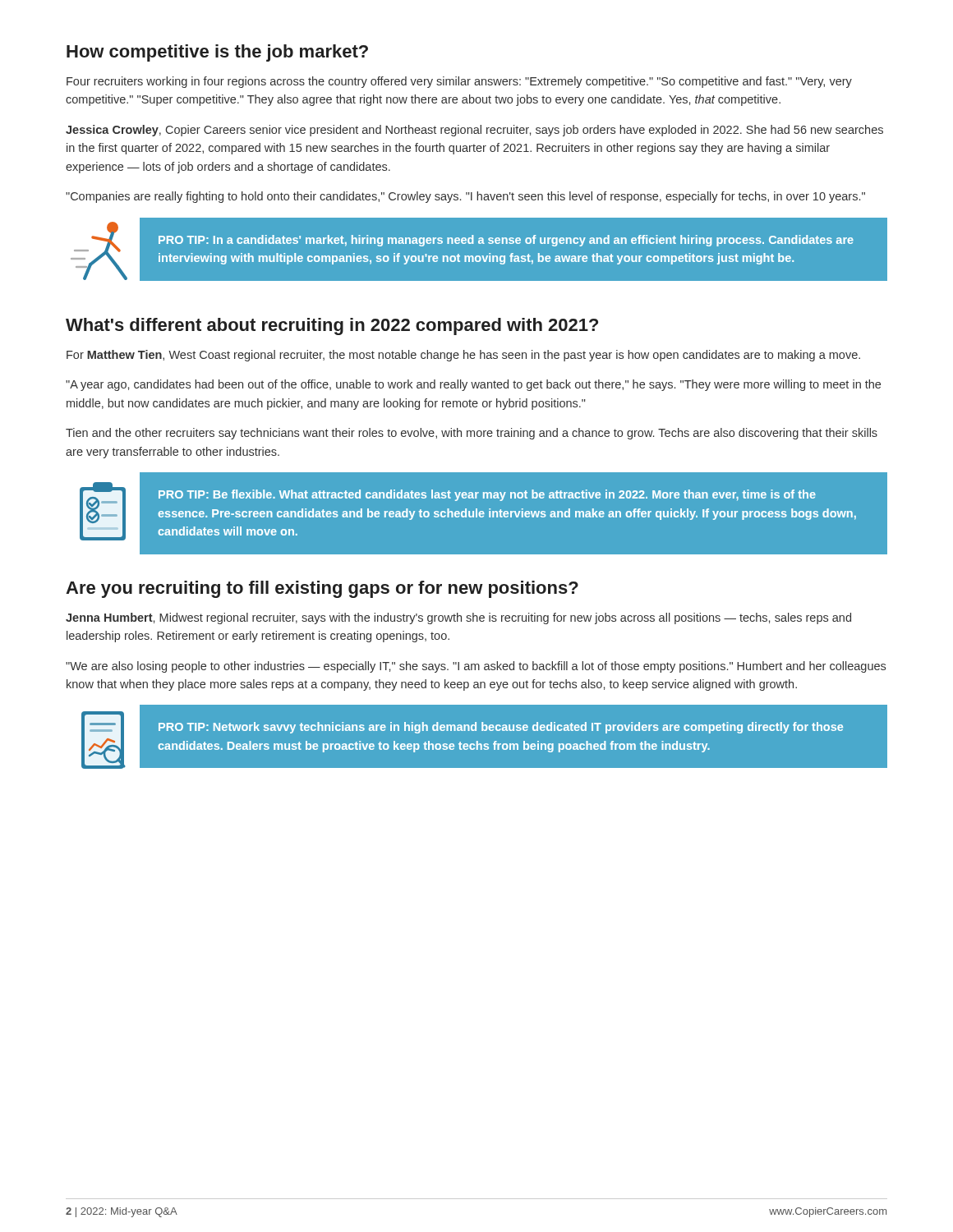Screen dimensions: 1232x953
Task: Find the text block that reads "PRO TIP: Network savvy technicians are"
Action: point(513,737)
